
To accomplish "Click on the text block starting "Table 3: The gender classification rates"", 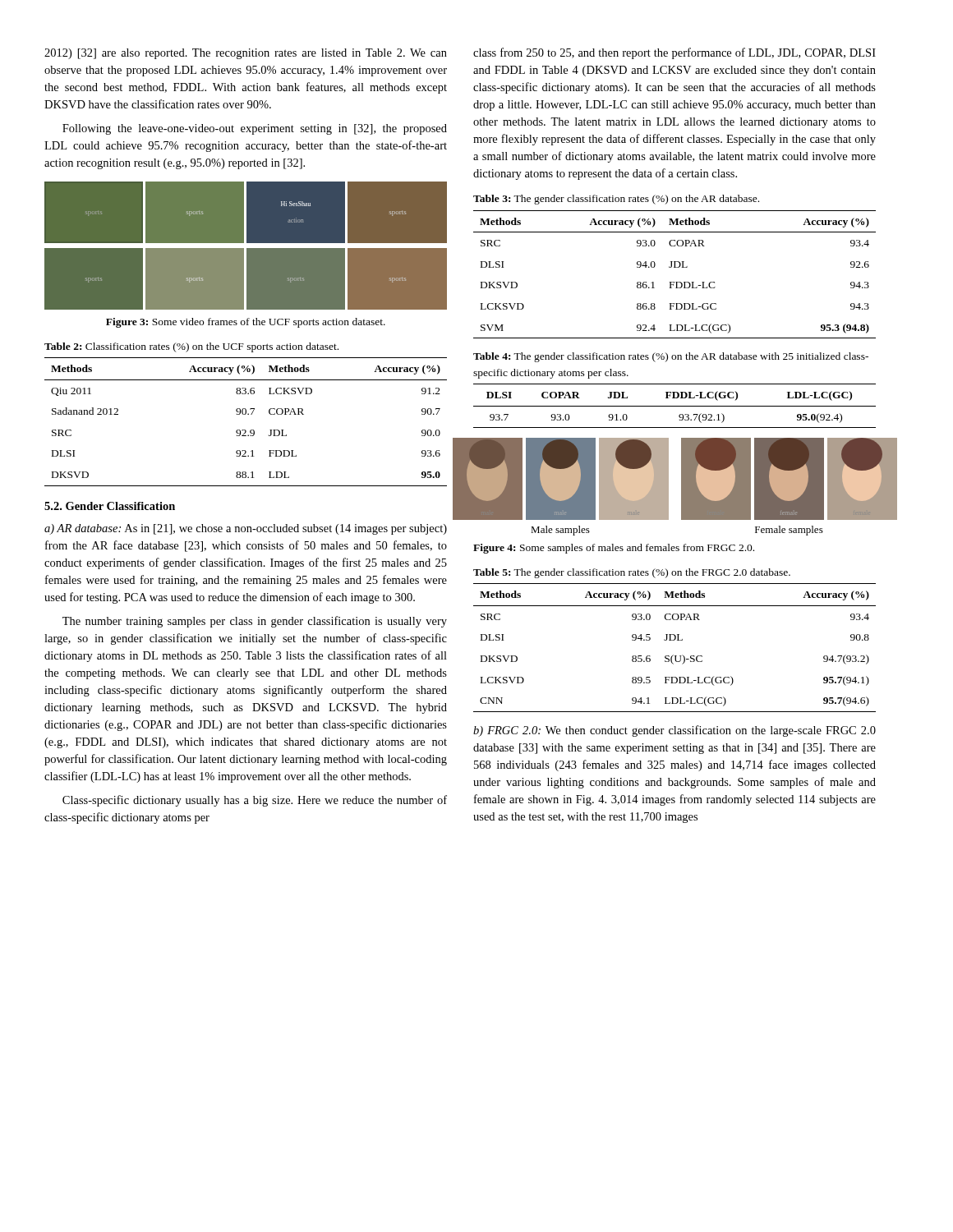I will tap(617, 198).
